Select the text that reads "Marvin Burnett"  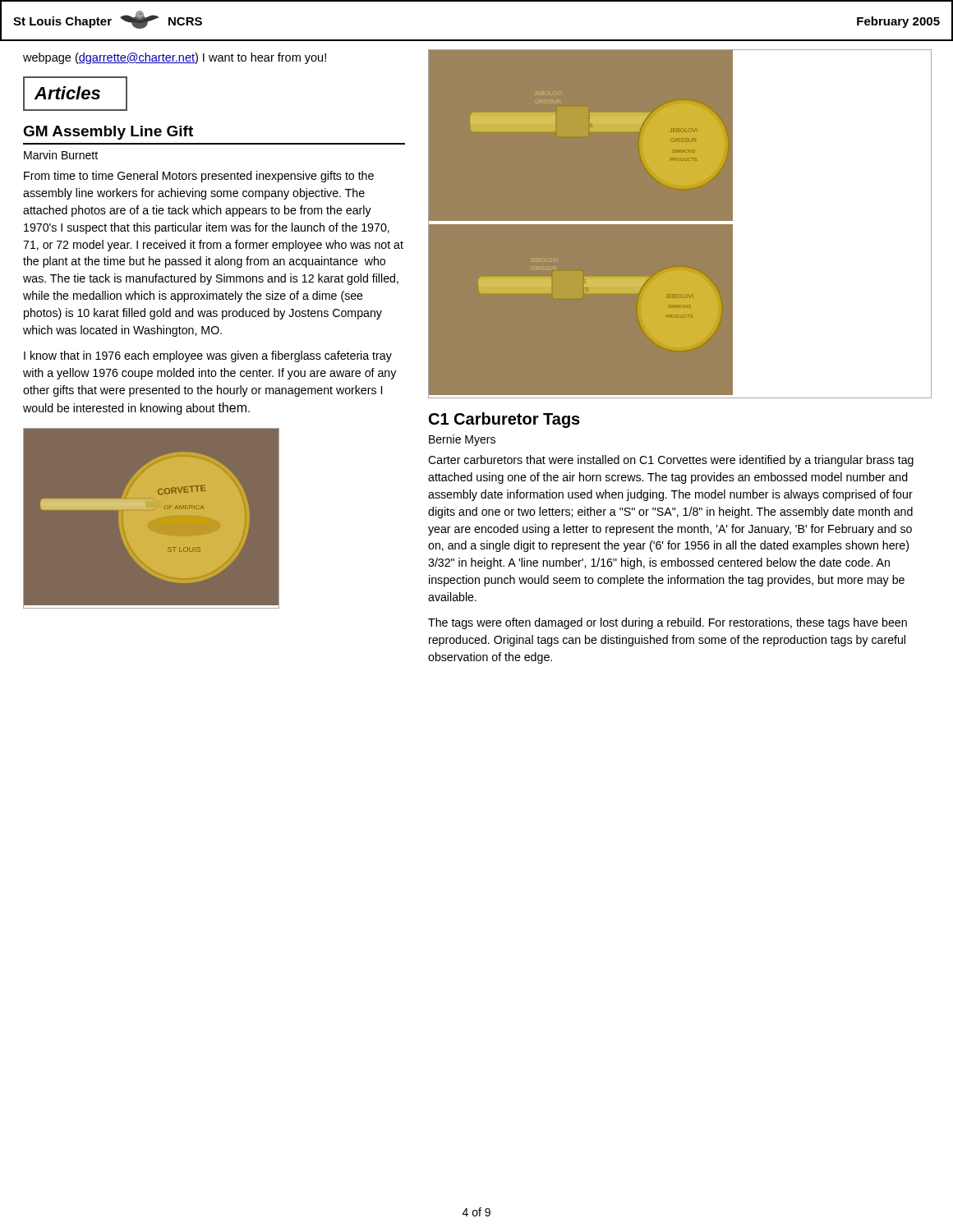[x=60, y=155]
